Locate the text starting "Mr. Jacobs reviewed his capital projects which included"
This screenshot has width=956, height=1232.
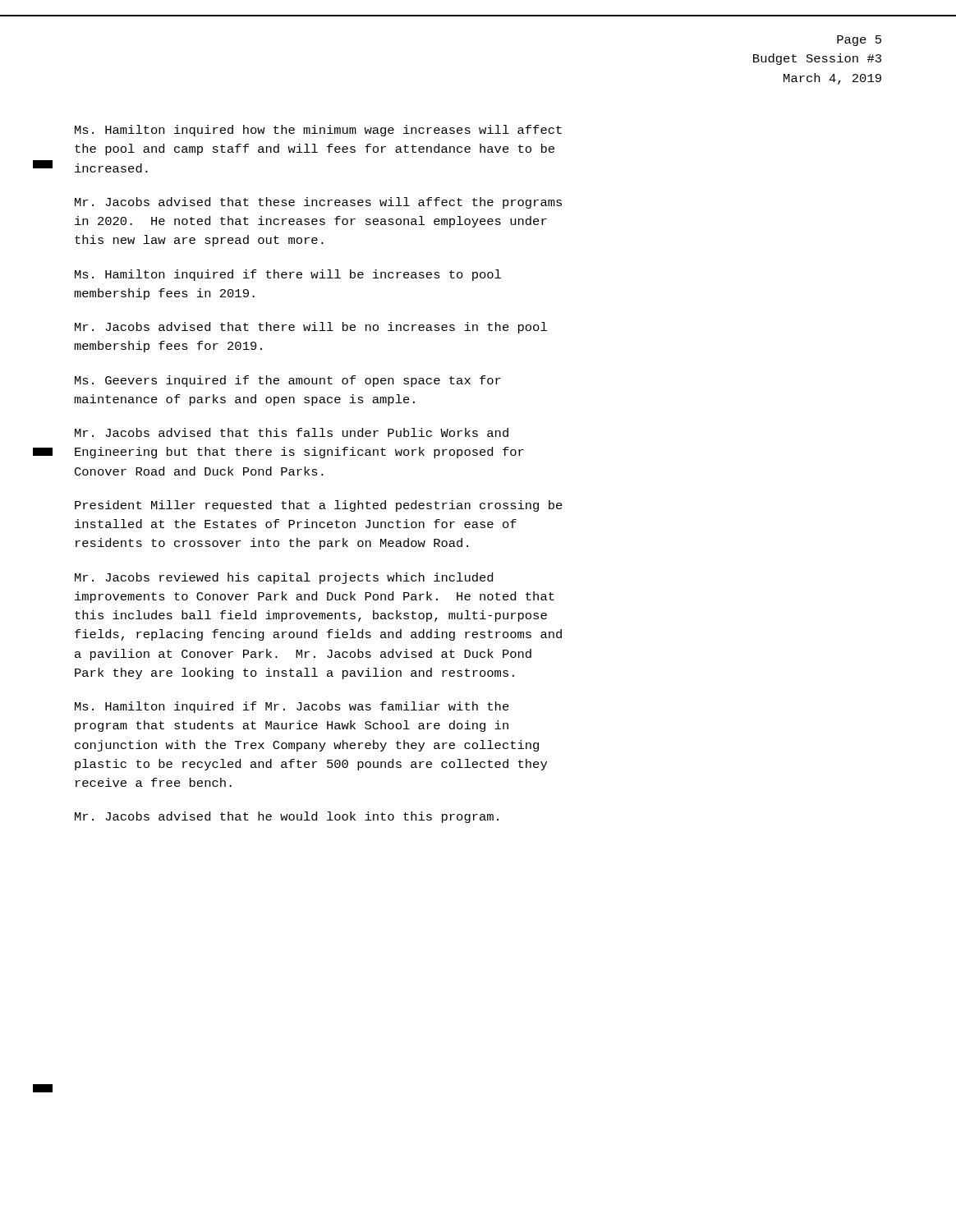(318, 626)
